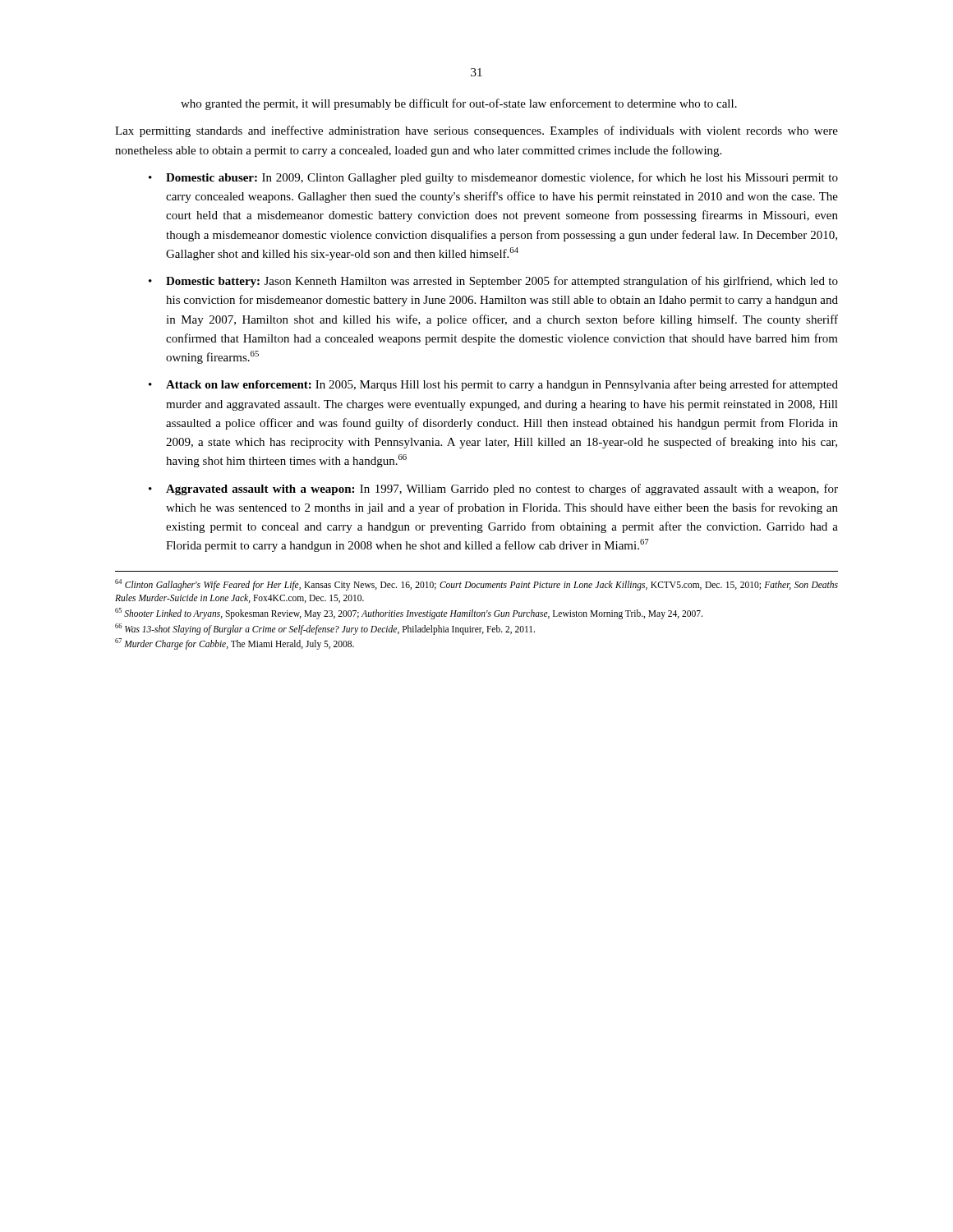
Task: Locate the list item with the text "Domestic abuser: In 2009, Clinton"
Action: click(502, 215)
